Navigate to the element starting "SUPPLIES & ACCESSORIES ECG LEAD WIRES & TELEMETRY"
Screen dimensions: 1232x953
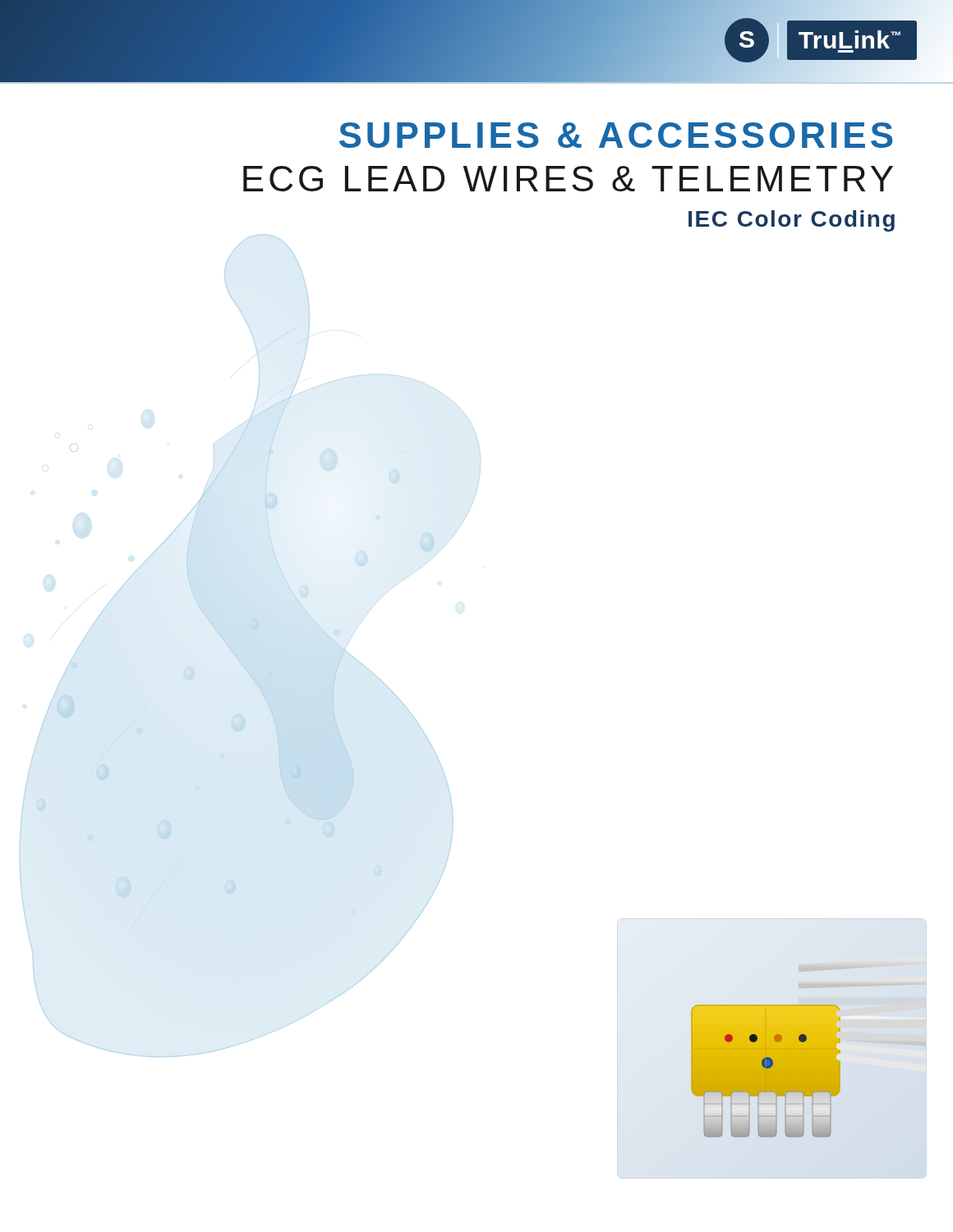pos(449,174)
